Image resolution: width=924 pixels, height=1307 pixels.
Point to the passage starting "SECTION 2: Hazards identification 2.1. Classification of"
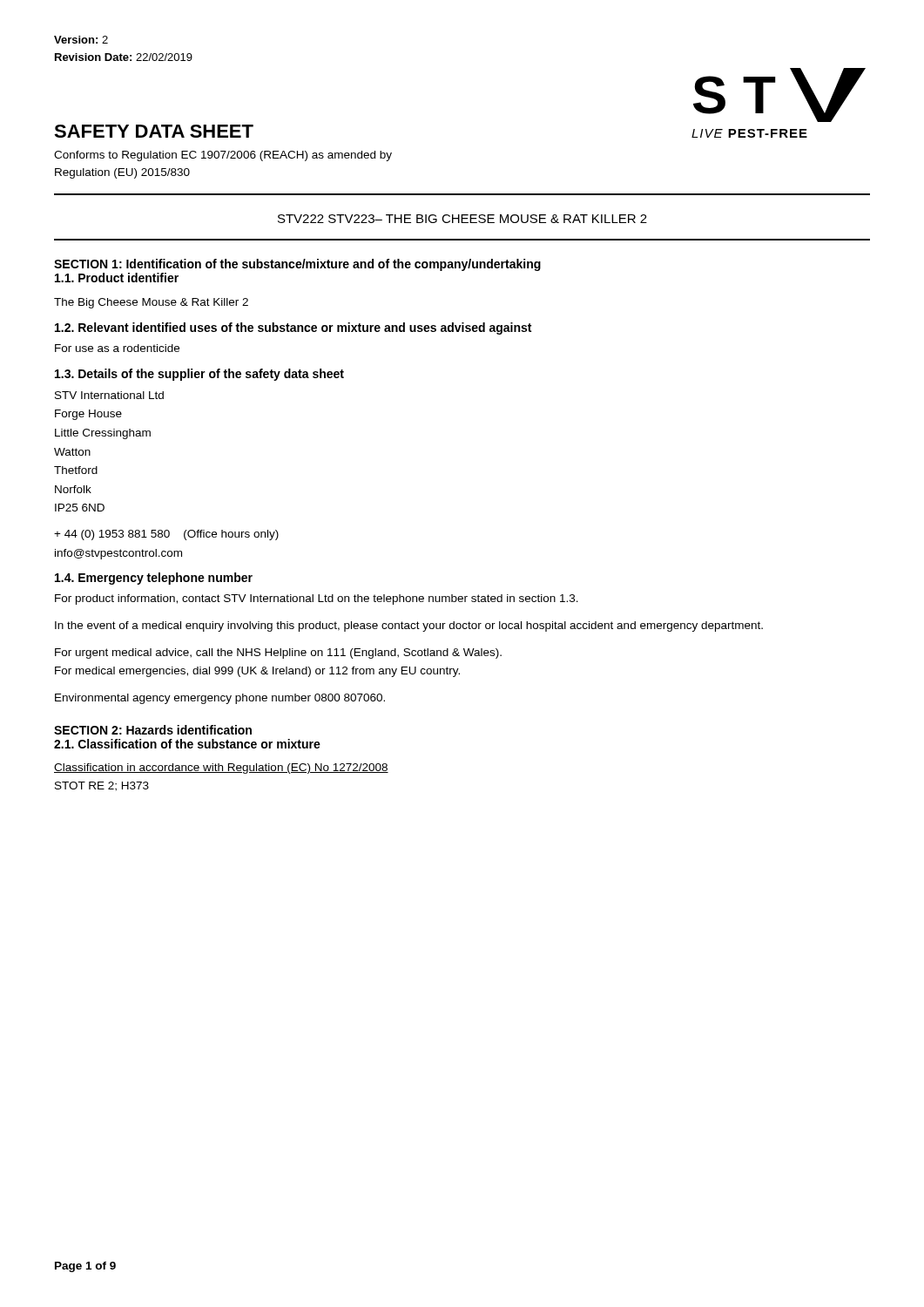187,737
